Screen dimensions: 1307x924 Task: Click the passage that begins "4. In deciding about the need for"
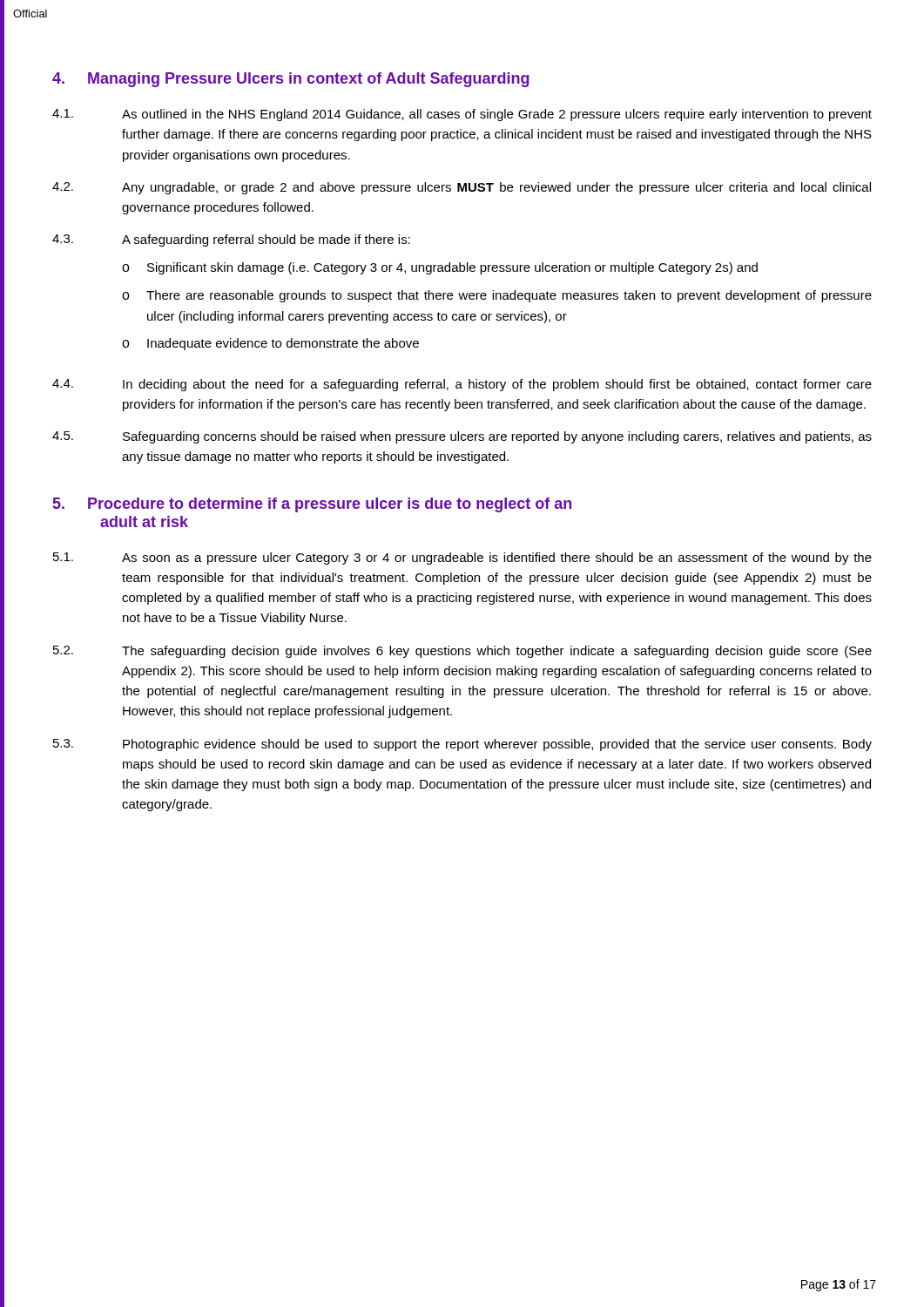point(462,394)
